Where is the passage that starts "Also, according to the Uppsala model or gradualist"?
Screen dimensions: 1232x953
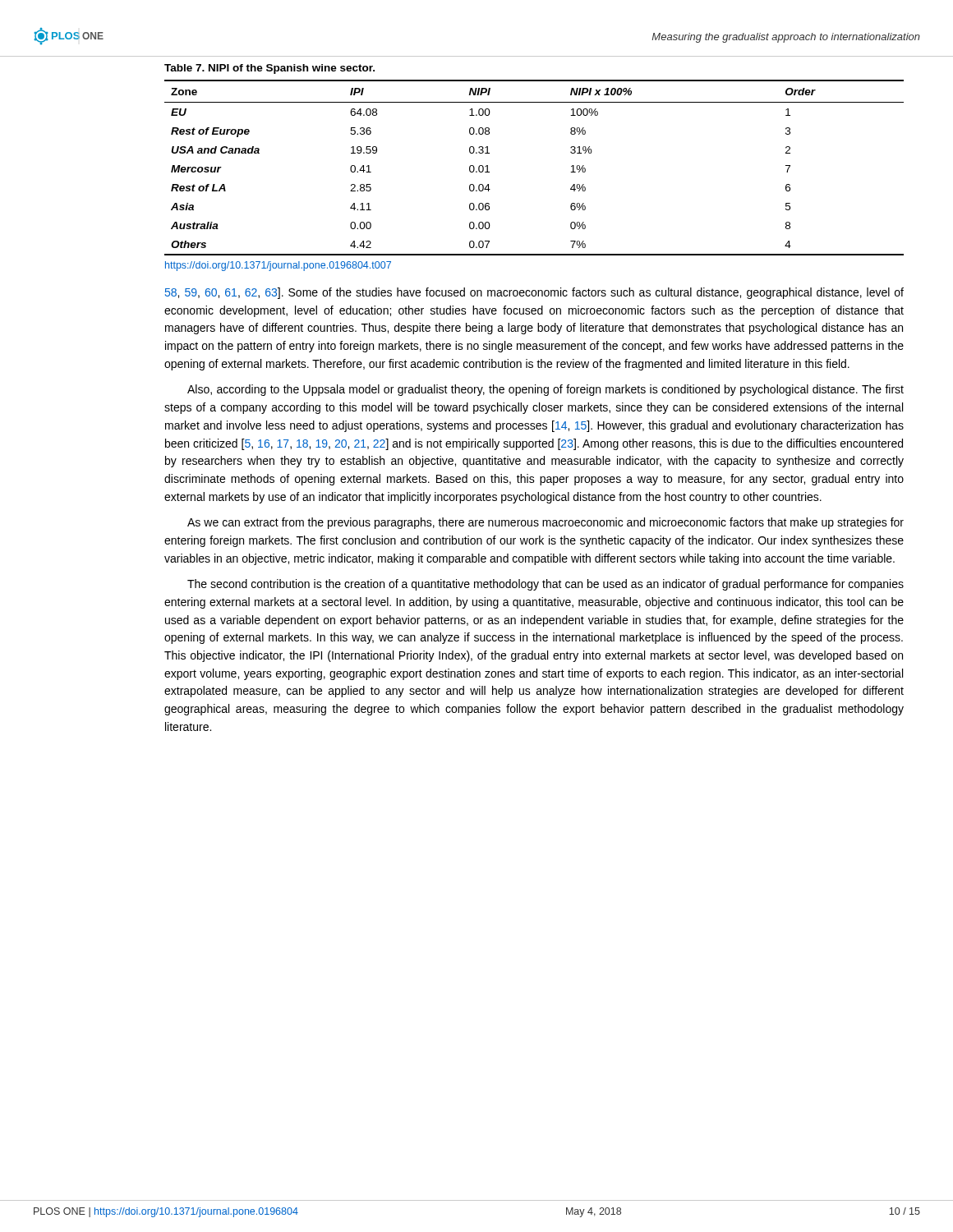pos(534,444)
